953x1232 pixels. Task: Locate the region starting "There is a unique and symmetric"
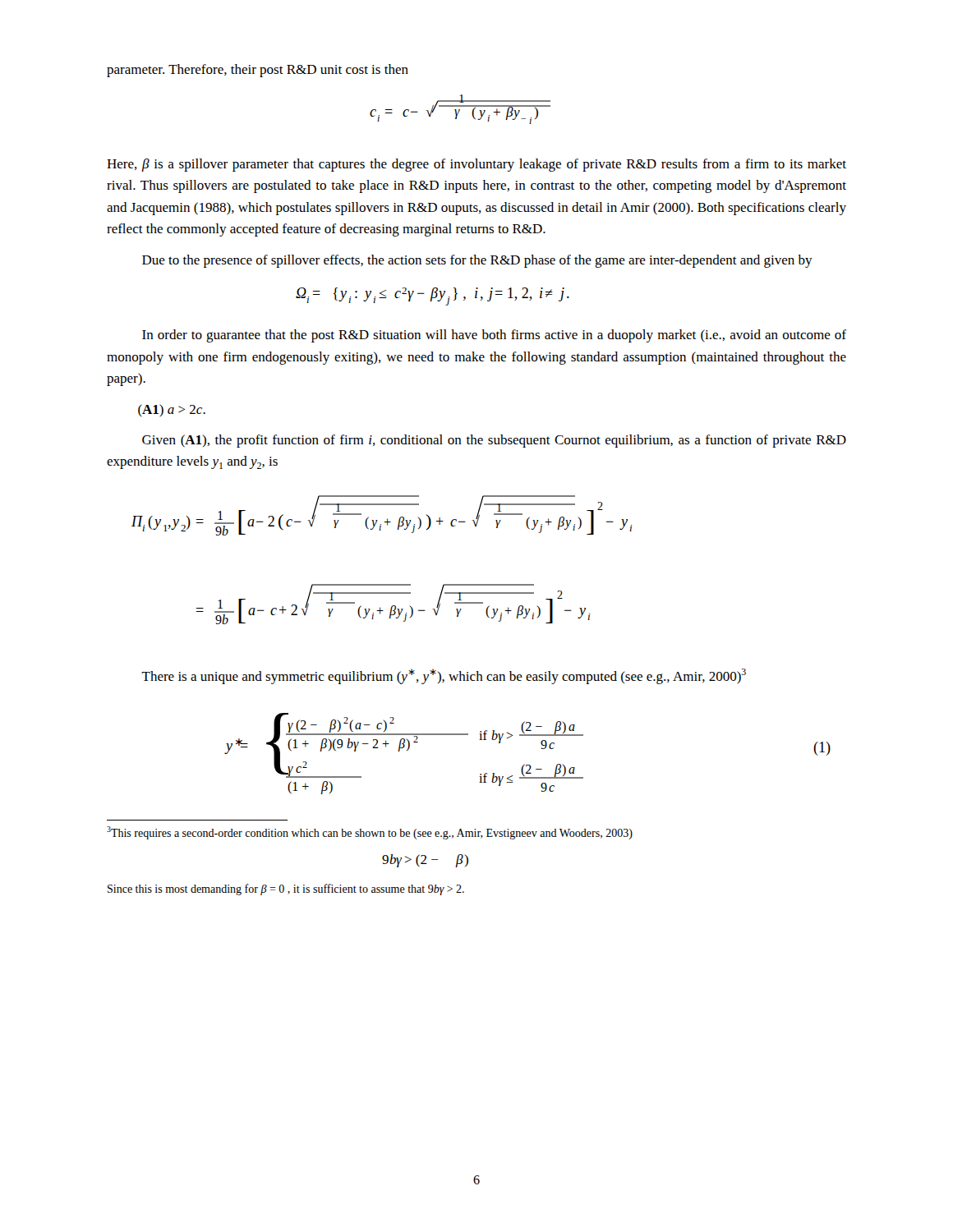click(444, 675)
